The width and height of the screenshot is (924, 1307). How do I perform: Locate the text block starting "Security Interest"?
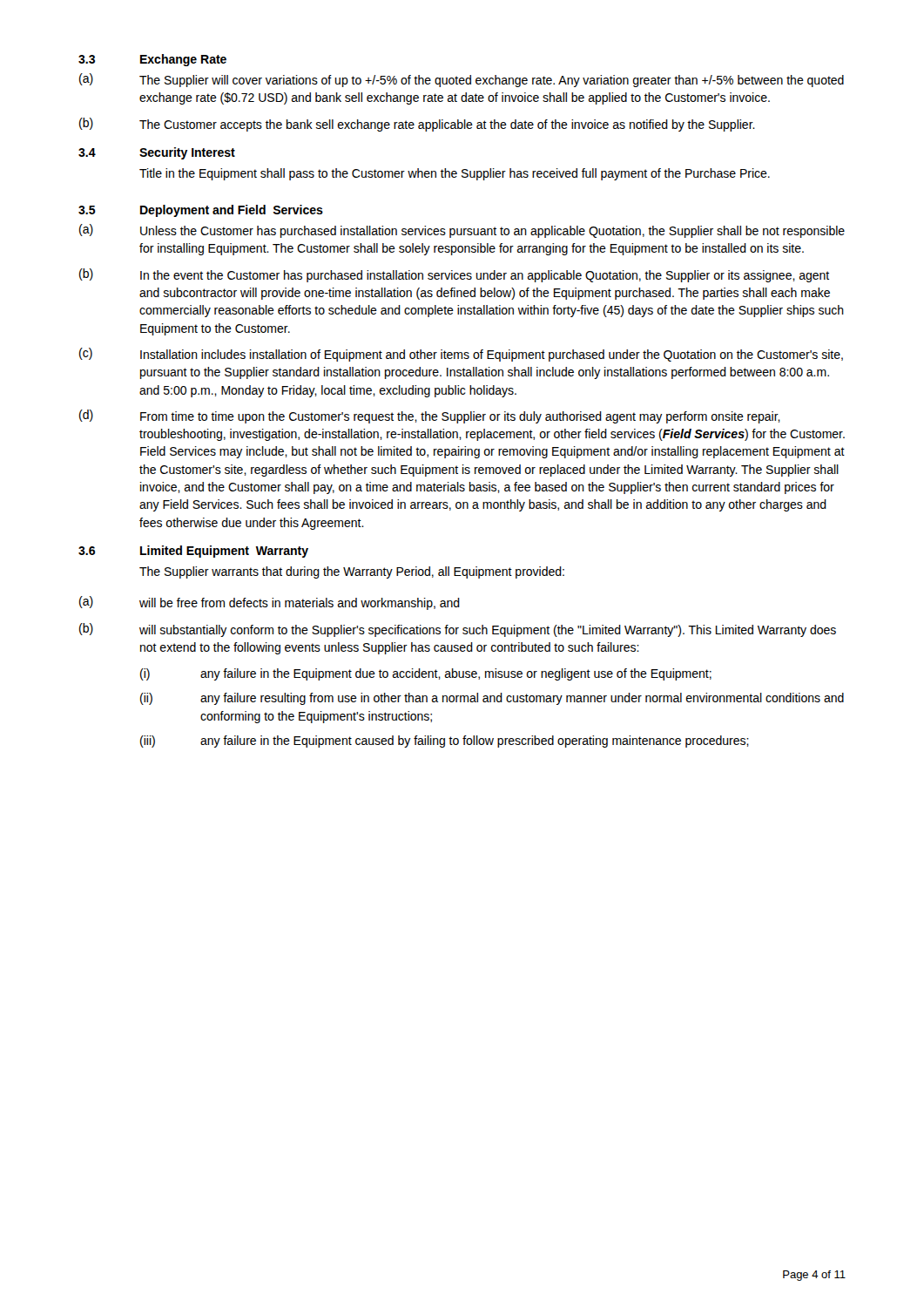[187, 152]
